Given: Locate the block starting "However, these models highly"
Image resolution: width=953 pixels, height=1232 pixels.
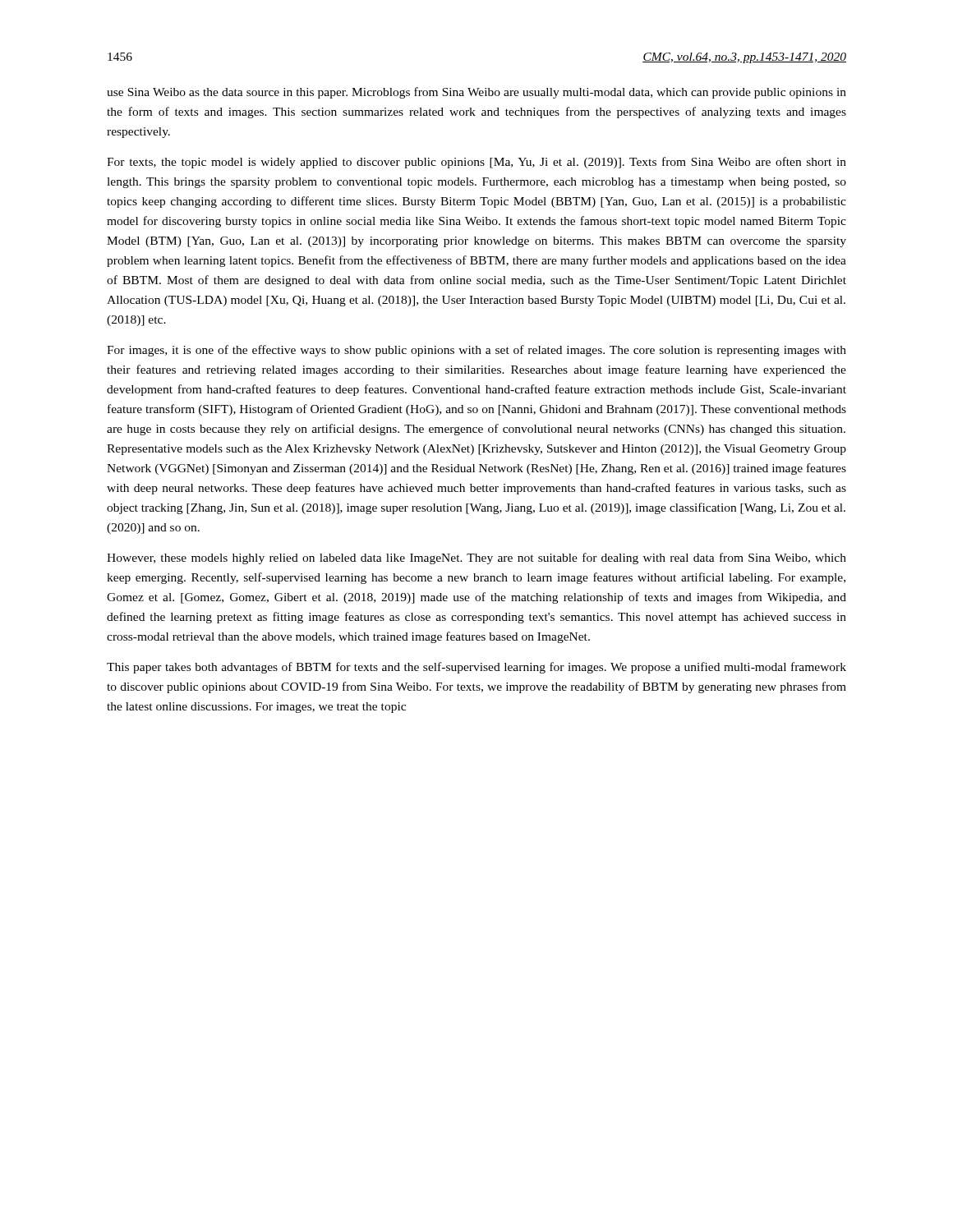Looking at the screenshot, I should pos(476,597).
